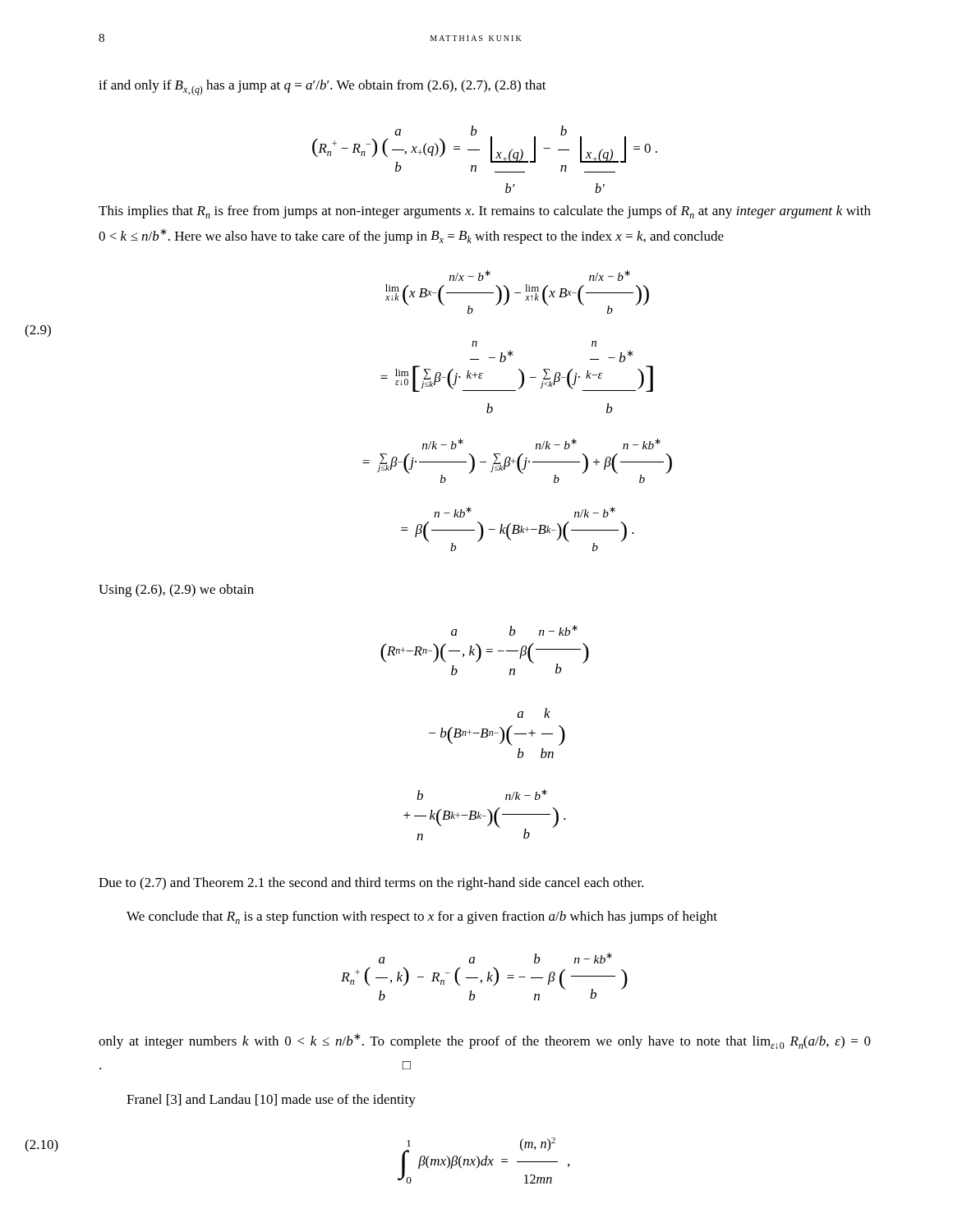Locate the formula containing "lim x↓k ( x Bx− ("
This screenshot has width=953, height=1232.
pyautogui.click(x=460, y=276)
